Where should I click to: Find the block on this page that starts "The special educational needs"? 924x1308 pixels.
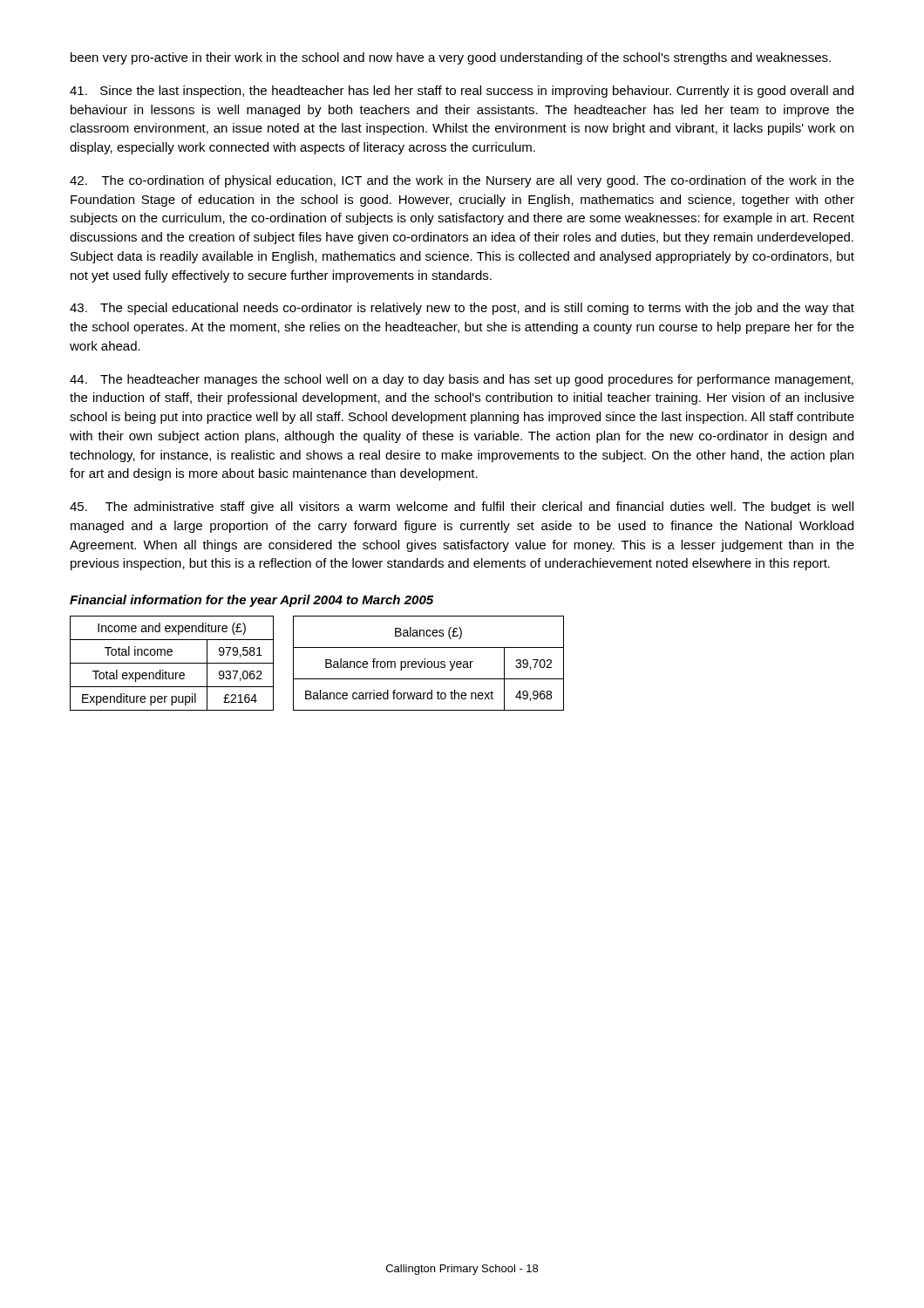462,327
